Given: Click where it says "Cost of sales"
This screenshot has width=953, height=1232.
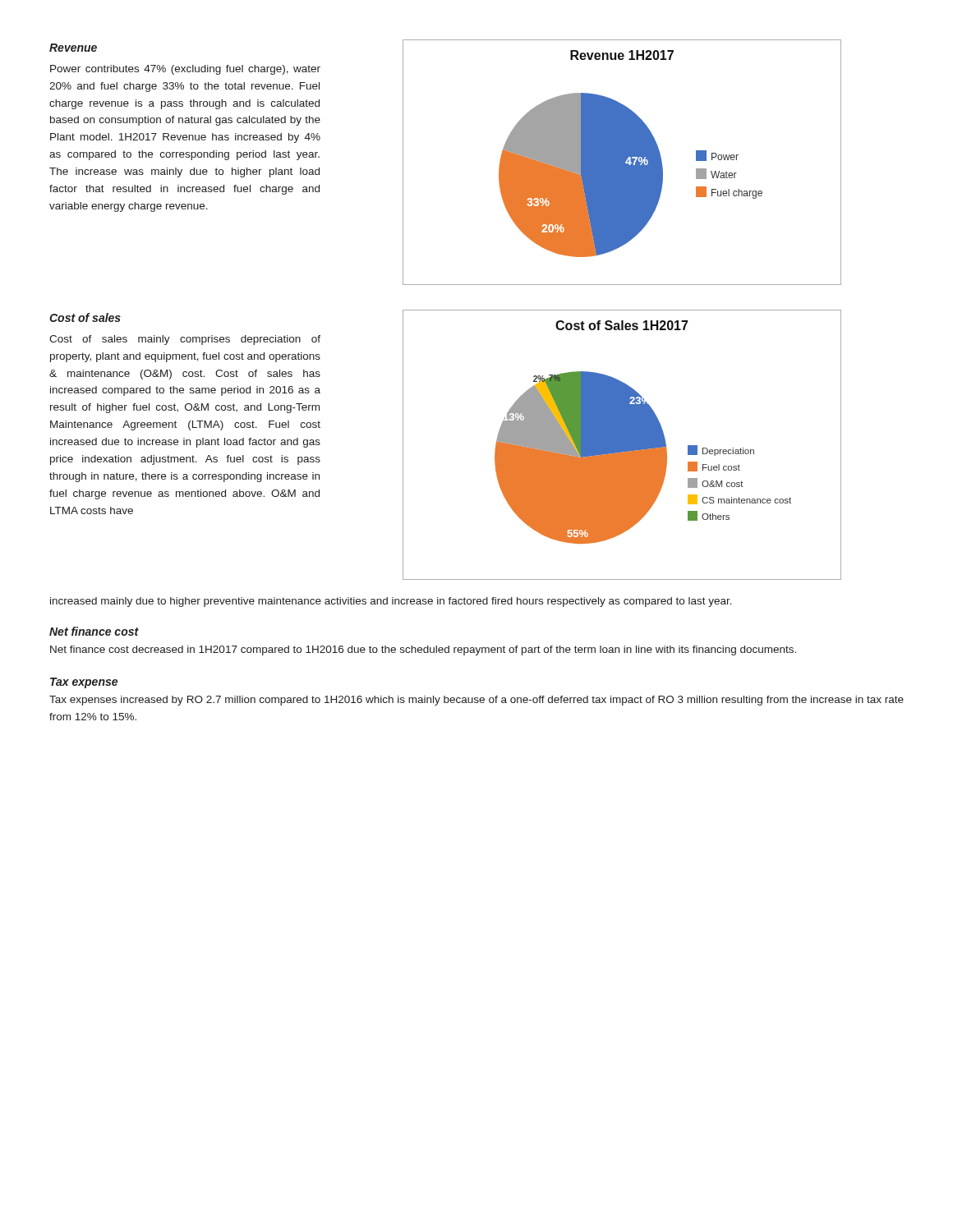Looking at the screenshot, I should [85, 318].
